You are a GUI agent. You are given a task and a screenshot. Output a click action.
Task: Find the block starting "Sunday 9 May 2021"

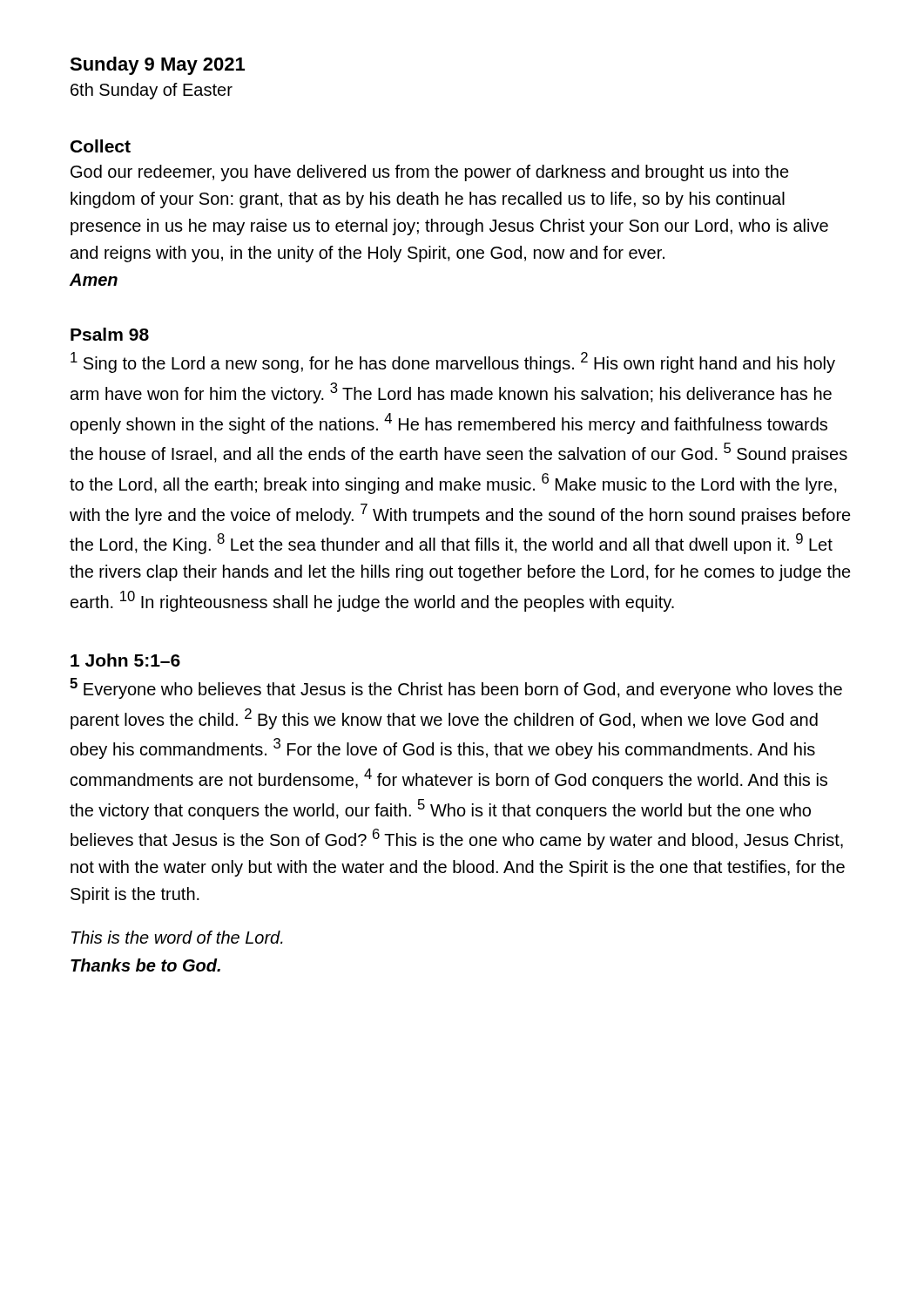[158, 64]
